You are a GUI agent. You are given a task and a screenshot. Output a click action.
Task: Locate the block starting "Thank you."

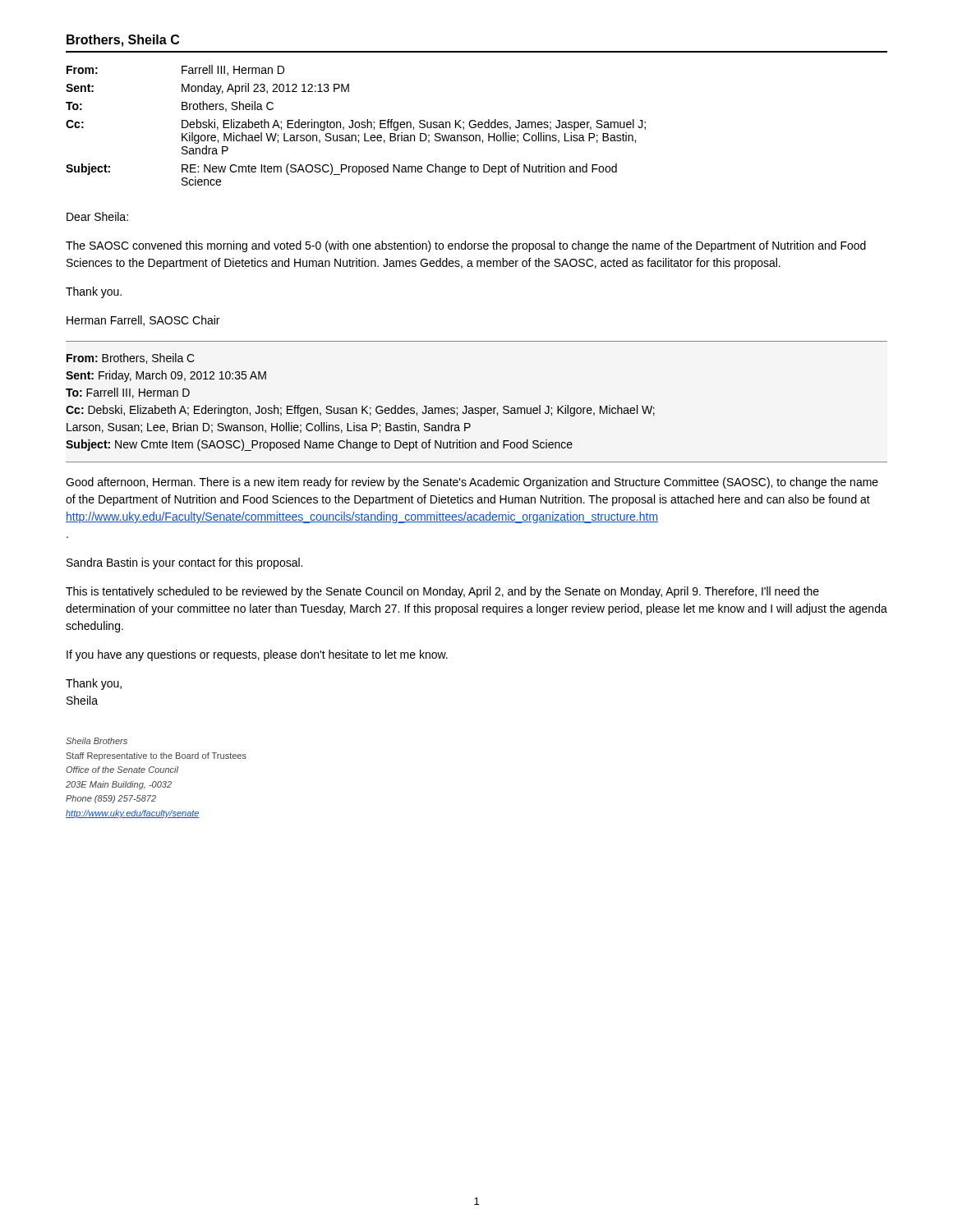tap(94, 292)
